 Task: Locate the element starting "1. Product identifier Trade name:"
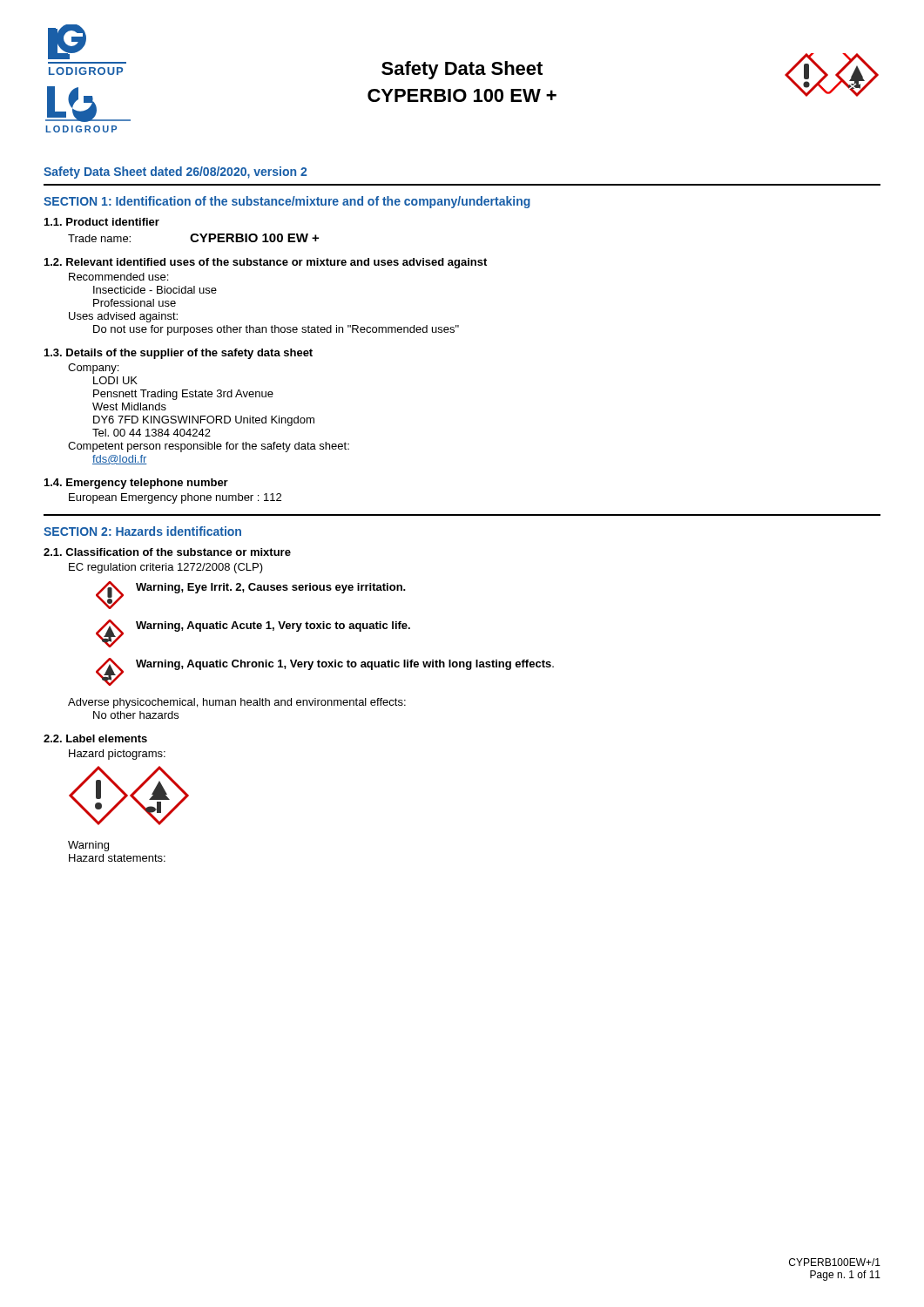102,222
